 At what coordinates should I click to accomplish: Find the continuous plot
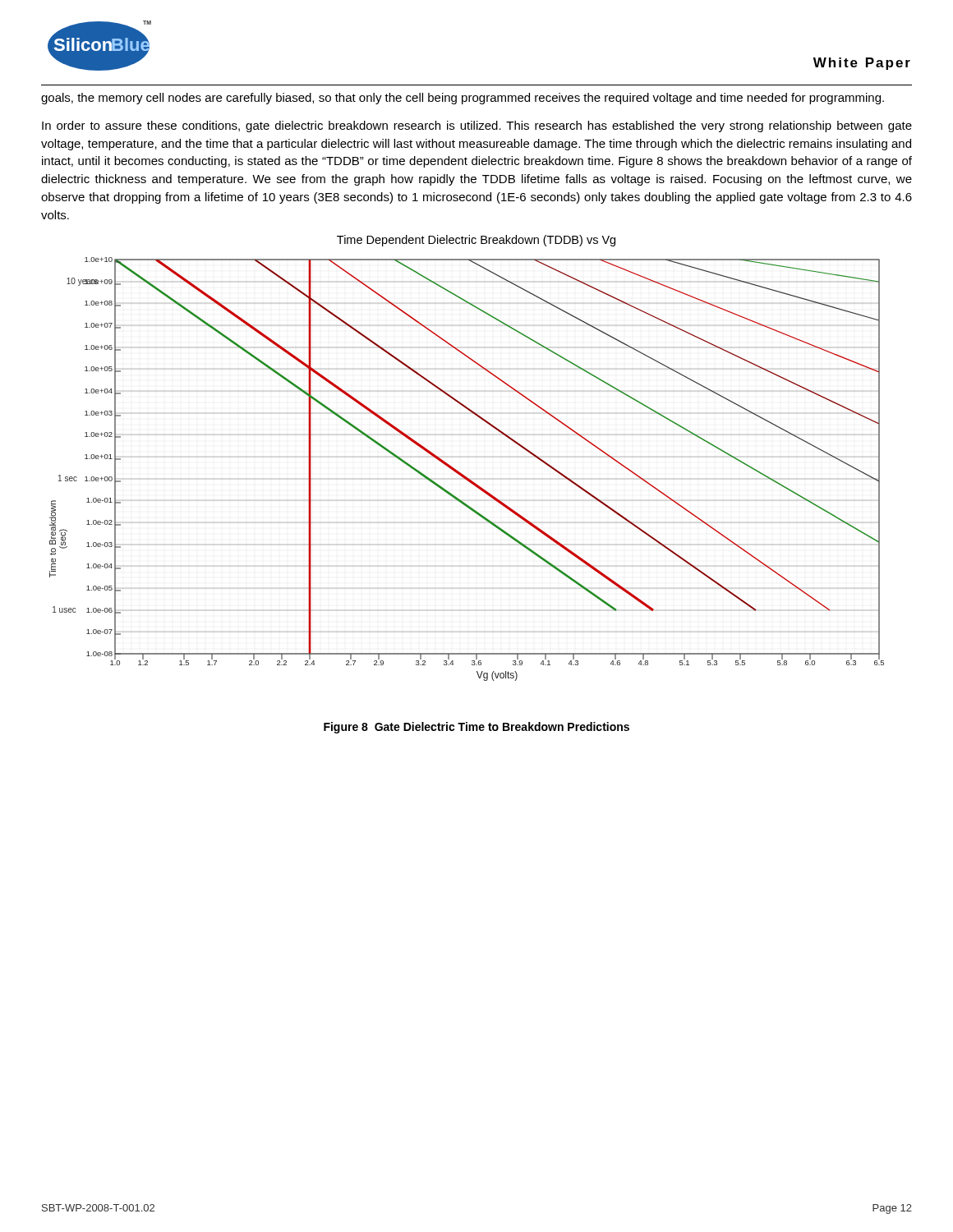click(x=476, y=483)
